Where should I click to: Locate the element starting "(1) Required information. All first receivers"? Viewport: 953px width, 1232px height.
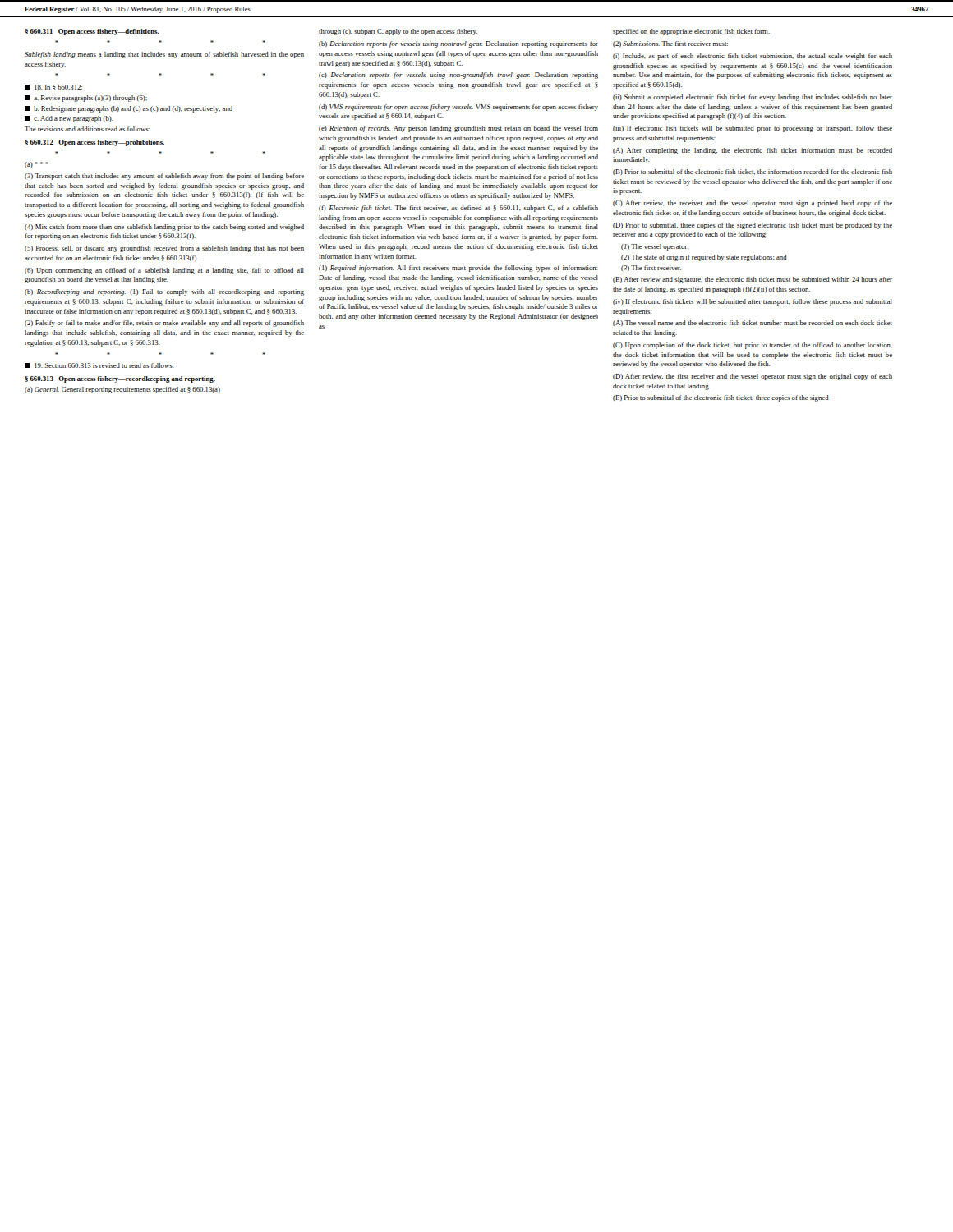(458, 297)
